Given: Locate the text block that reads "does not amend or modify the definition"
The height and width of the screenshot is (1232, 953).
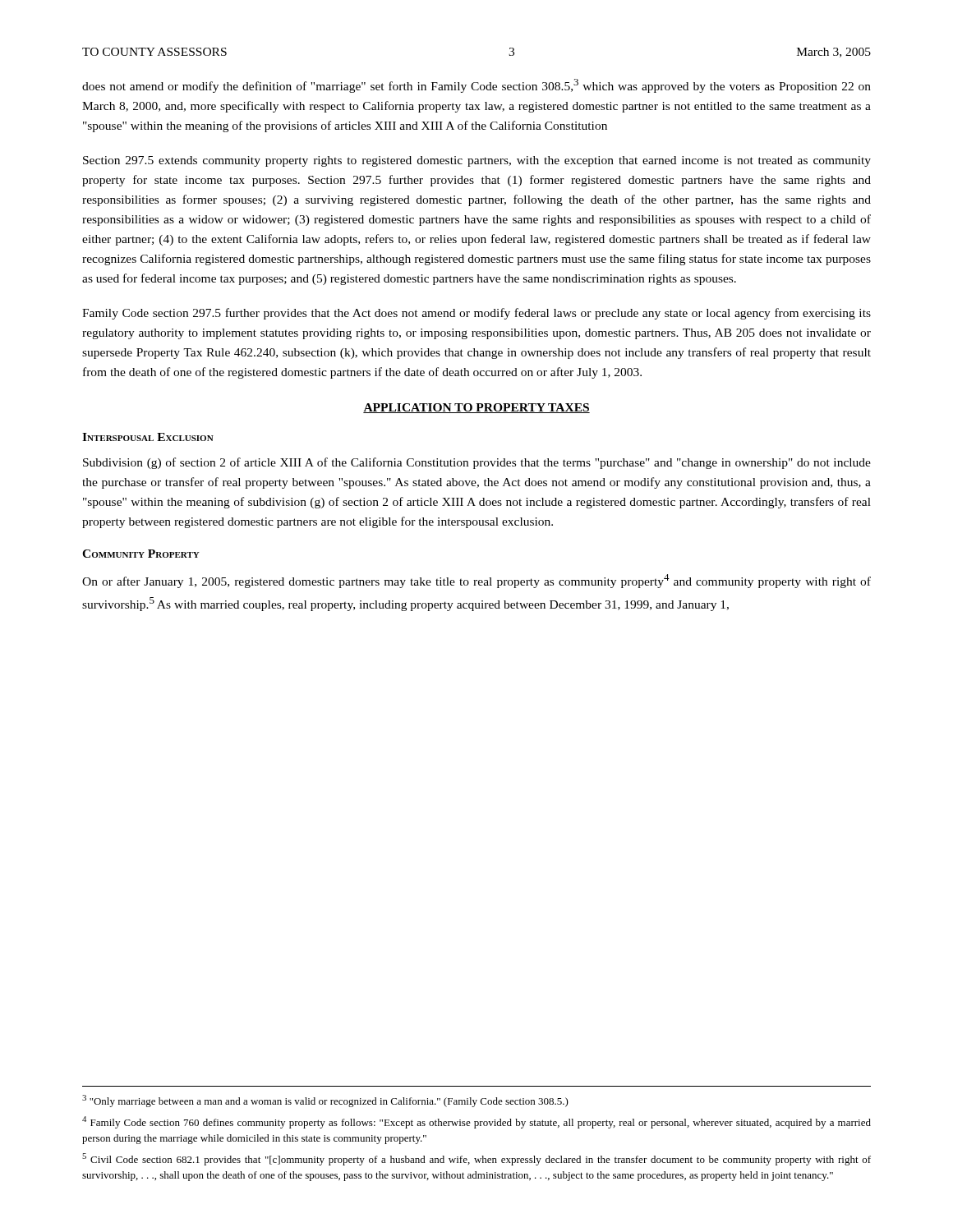Looking at the screenshot, I should (476, 104).
